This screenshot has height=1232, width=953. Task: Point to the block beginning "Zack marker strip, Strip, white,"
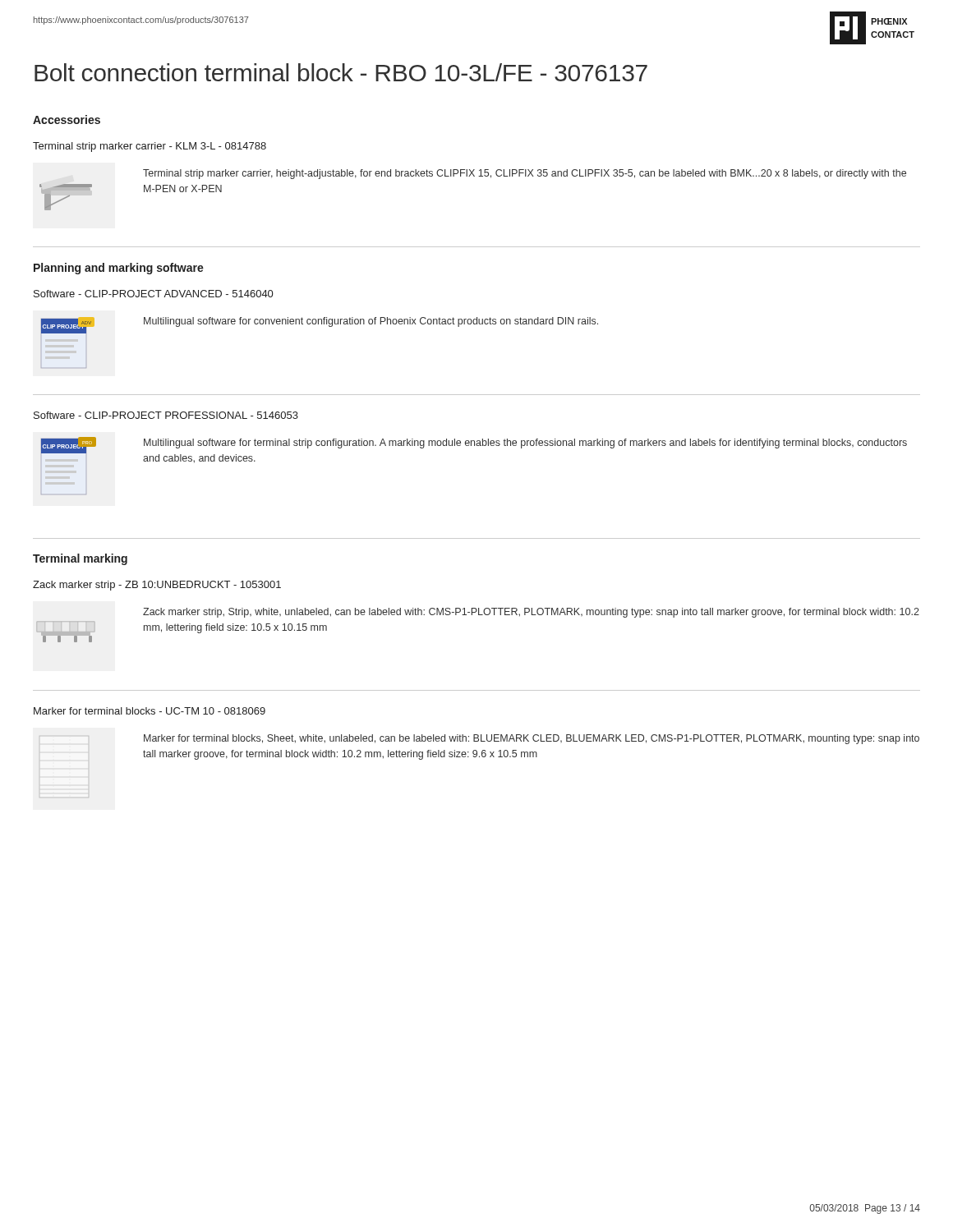(531, 620)
